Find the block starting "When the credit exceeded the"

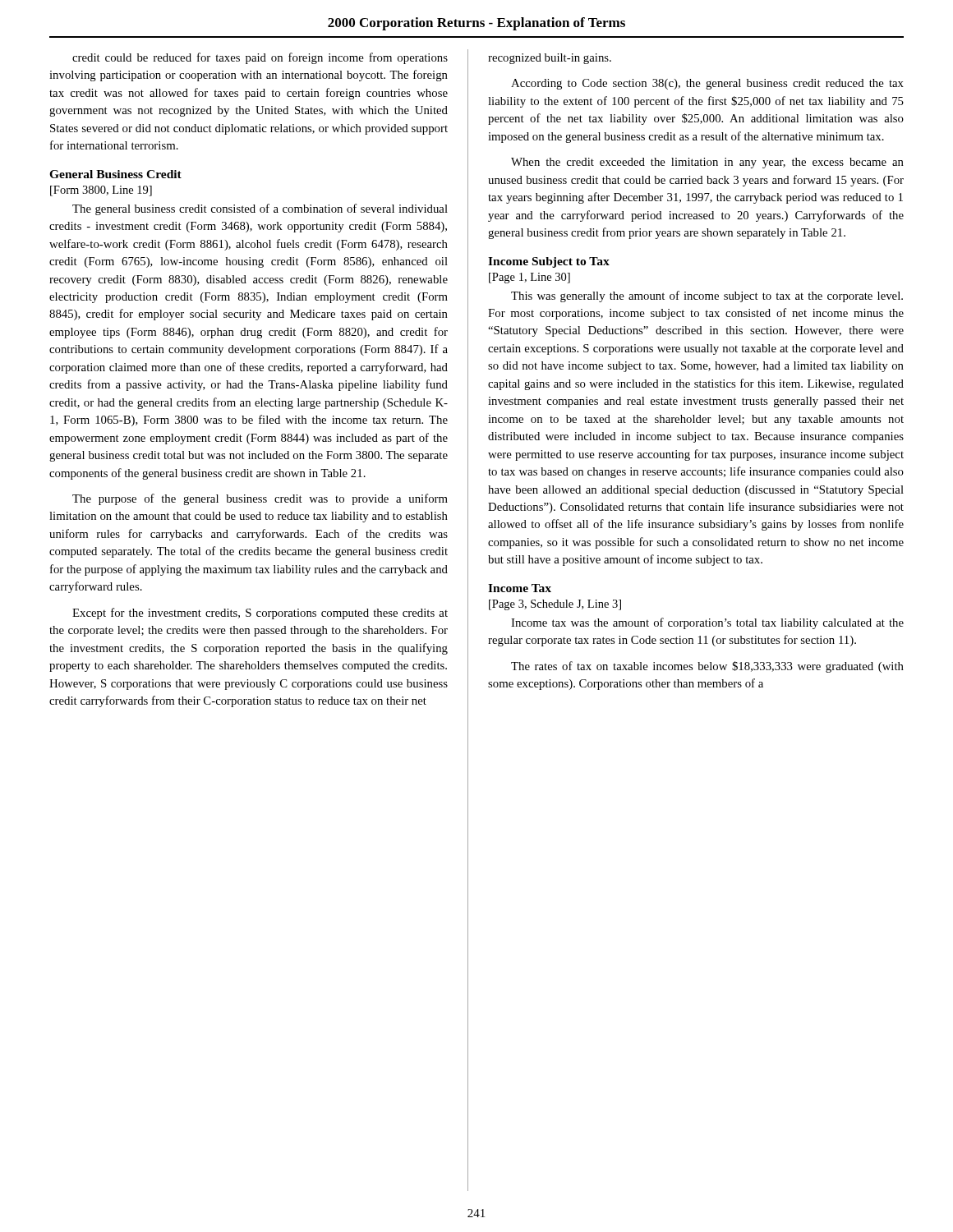tap(696, 197)
